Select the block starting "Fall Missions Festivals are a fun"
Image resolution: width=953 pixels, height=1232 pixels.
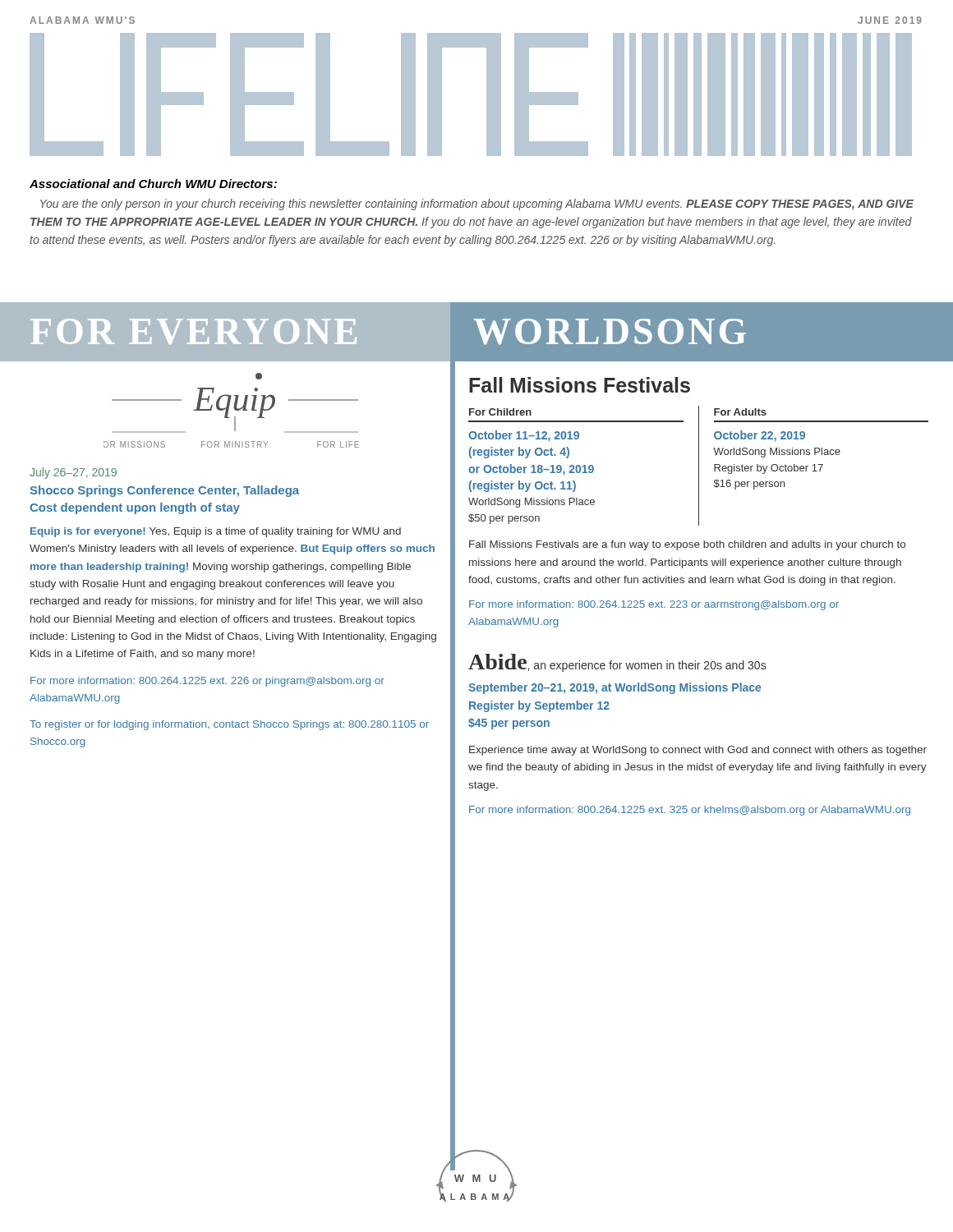(x=687, y=562)
